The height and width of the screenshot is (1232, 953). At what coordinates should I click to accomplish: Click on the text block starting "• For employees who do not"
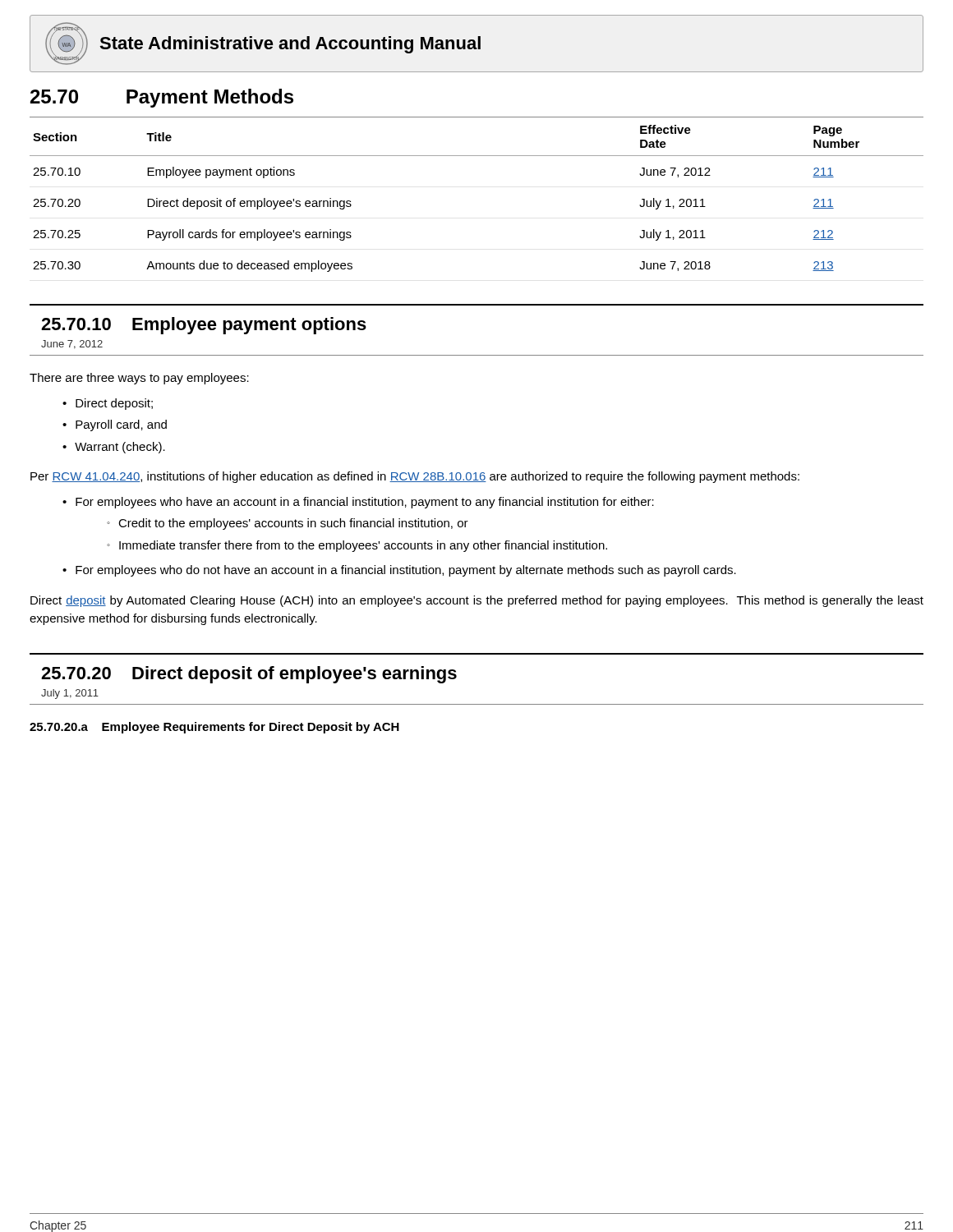pyautogui.click(x=400, y=570)
